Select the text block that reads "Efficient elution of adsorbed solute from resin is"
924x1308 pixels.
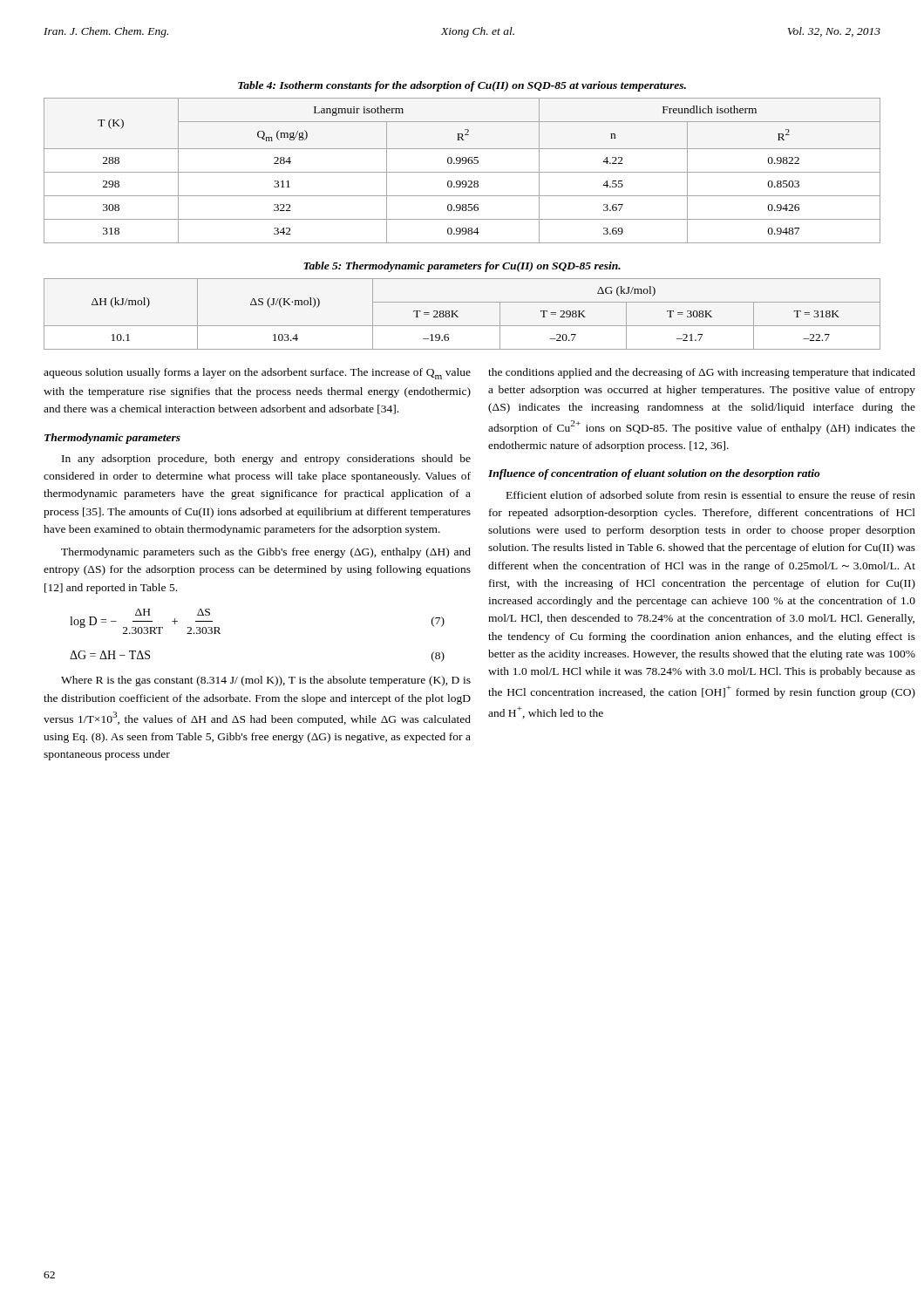(702, 604)
